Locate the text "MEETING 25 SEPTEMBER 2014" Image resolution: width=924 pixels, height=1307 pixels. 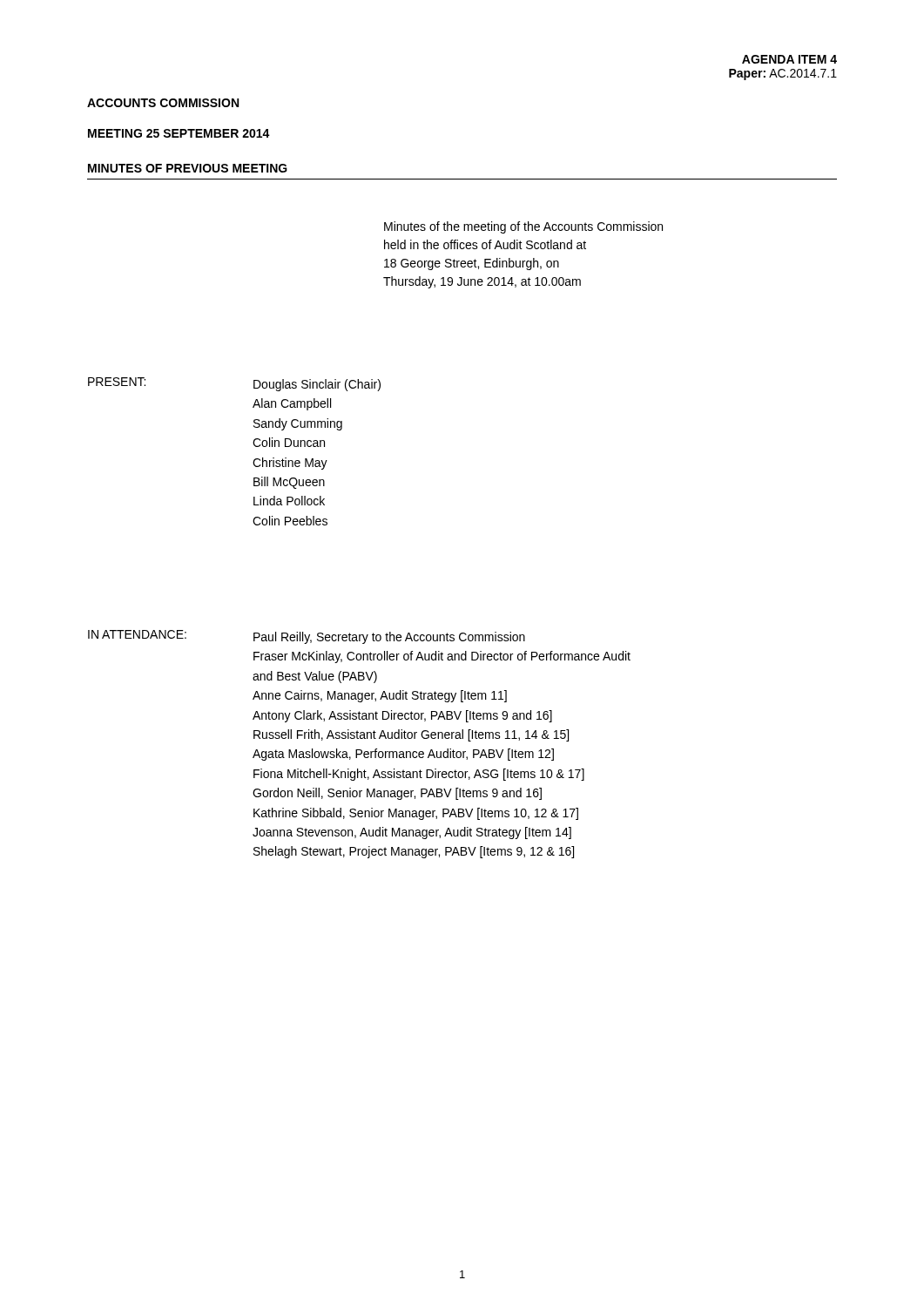click(178, 133)
